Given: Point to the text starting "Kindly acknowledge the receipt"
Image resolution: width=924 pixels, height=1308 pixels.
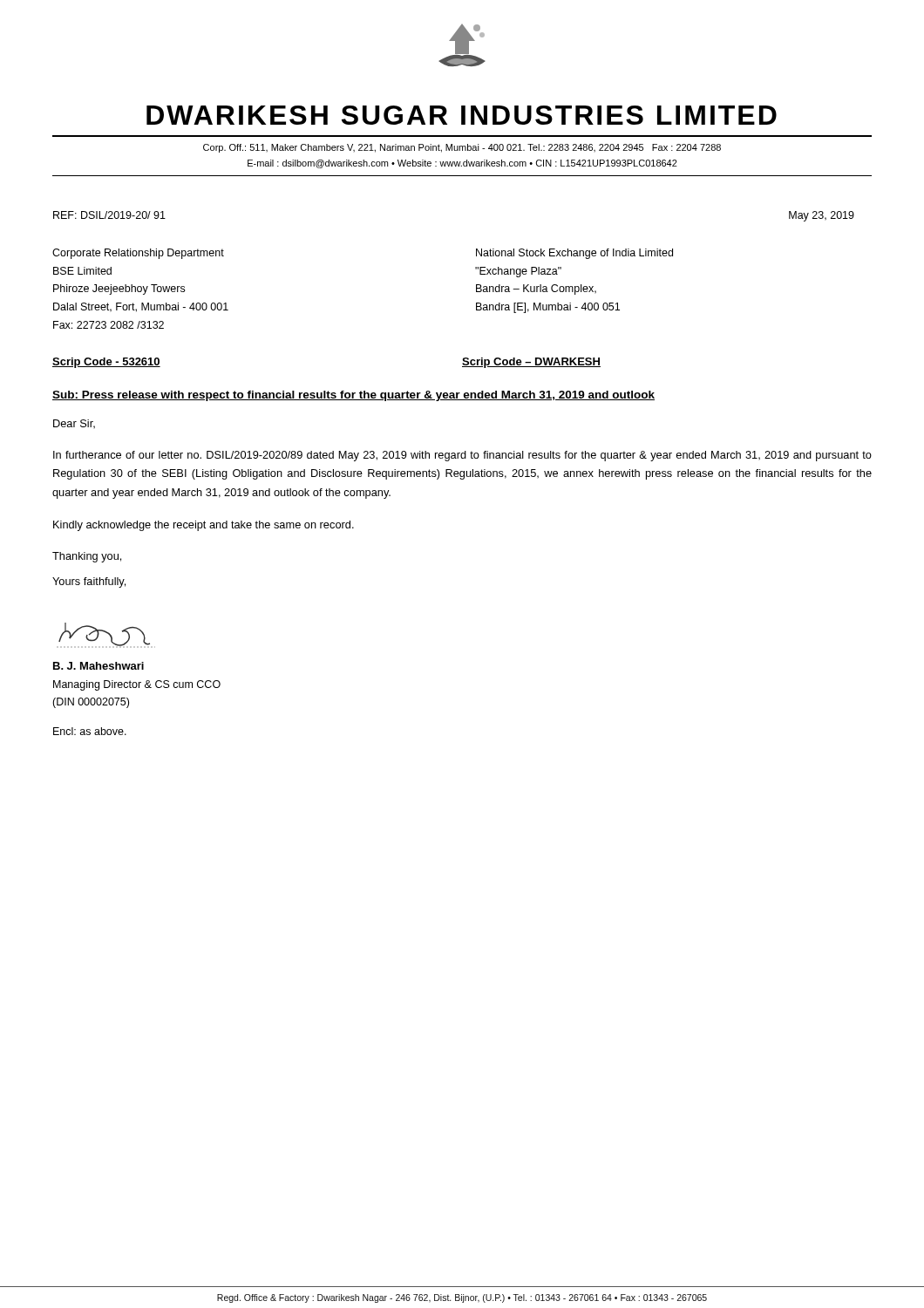Looking at the screenshot, I should [203, 524].
